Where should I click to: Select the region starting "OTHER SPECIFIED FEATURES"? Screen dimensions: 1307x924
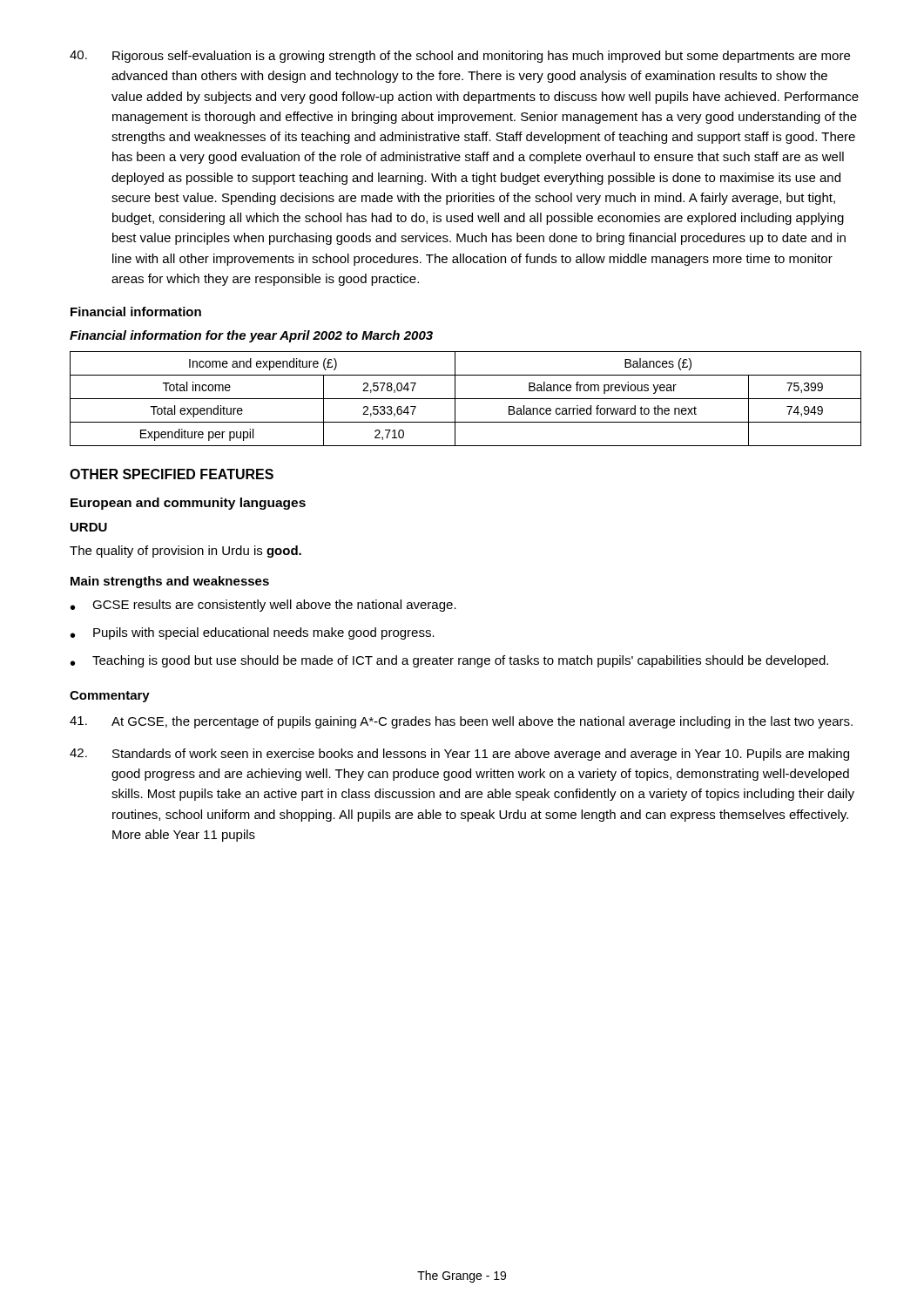pyautogui.click(x=172, y=474)
